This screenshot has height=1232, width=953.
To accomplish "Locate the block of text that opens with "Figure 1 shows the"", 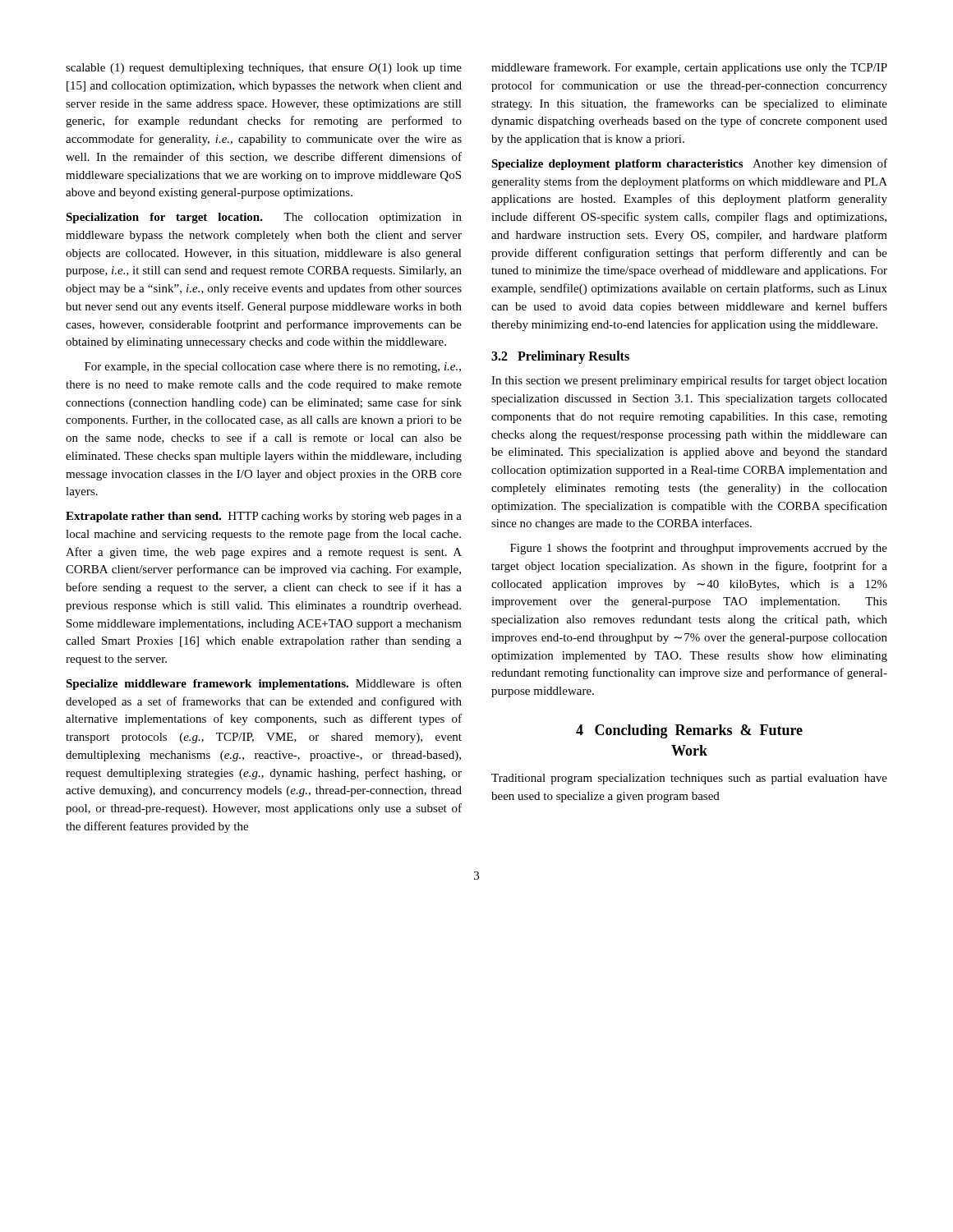I will click(689, 620).
